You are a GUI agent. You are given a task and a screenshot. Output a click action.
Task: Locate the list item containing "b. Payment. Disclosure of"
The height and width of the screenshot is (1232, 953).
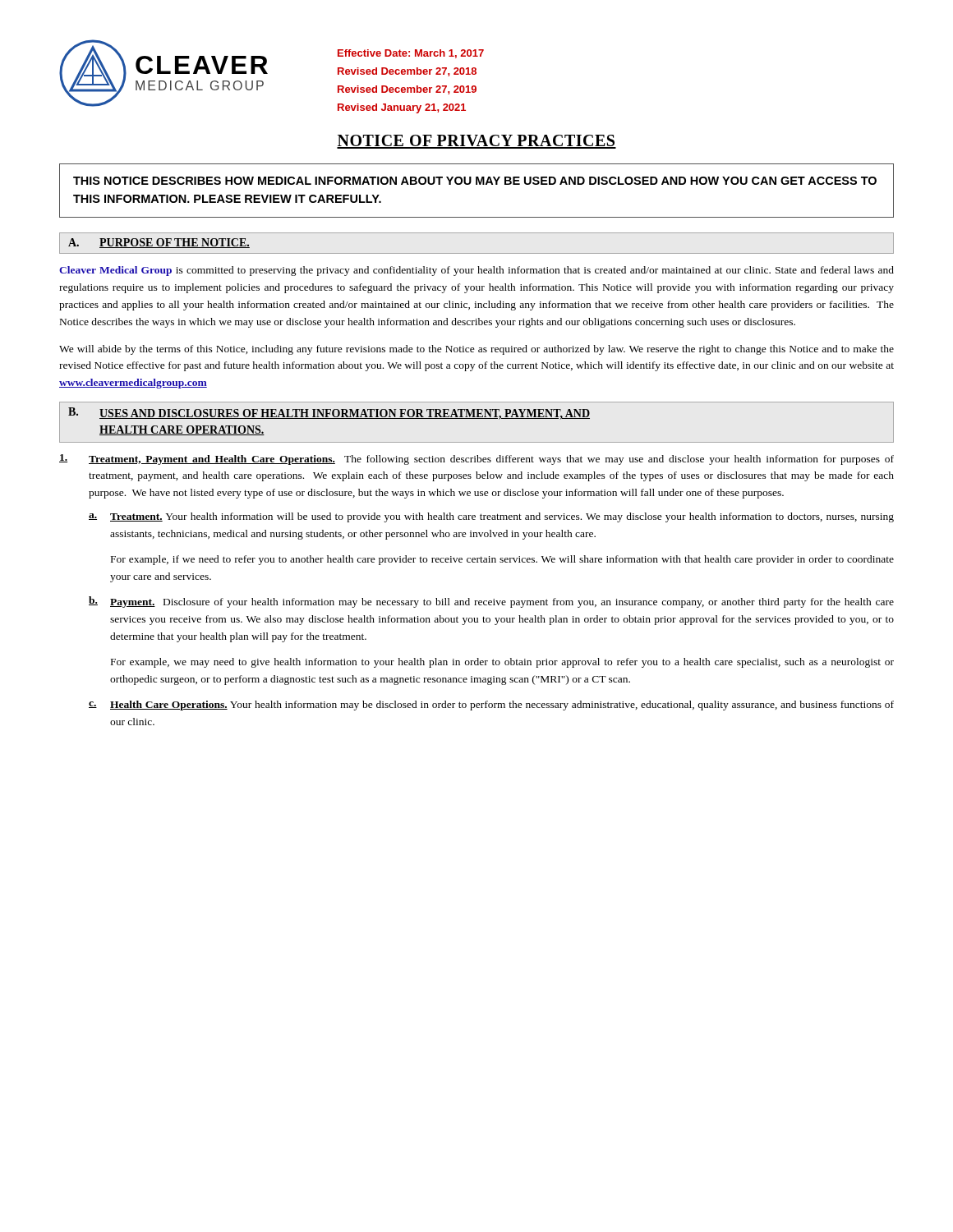tap(491, 620)
